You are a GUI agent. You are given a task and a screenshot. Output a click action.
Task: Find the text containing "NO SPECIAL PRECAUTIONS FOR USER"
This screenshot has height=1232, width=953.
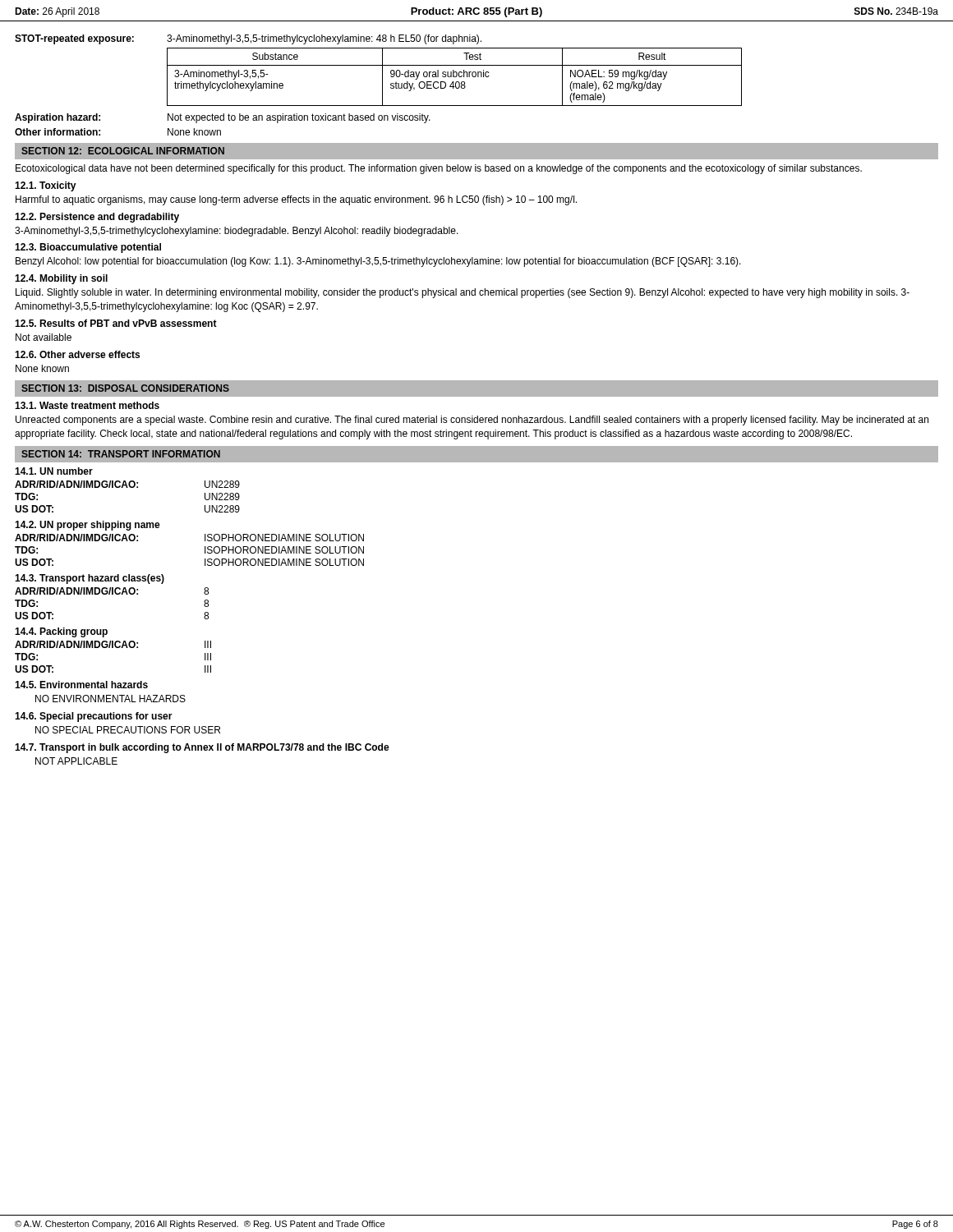tap(128, 730)
